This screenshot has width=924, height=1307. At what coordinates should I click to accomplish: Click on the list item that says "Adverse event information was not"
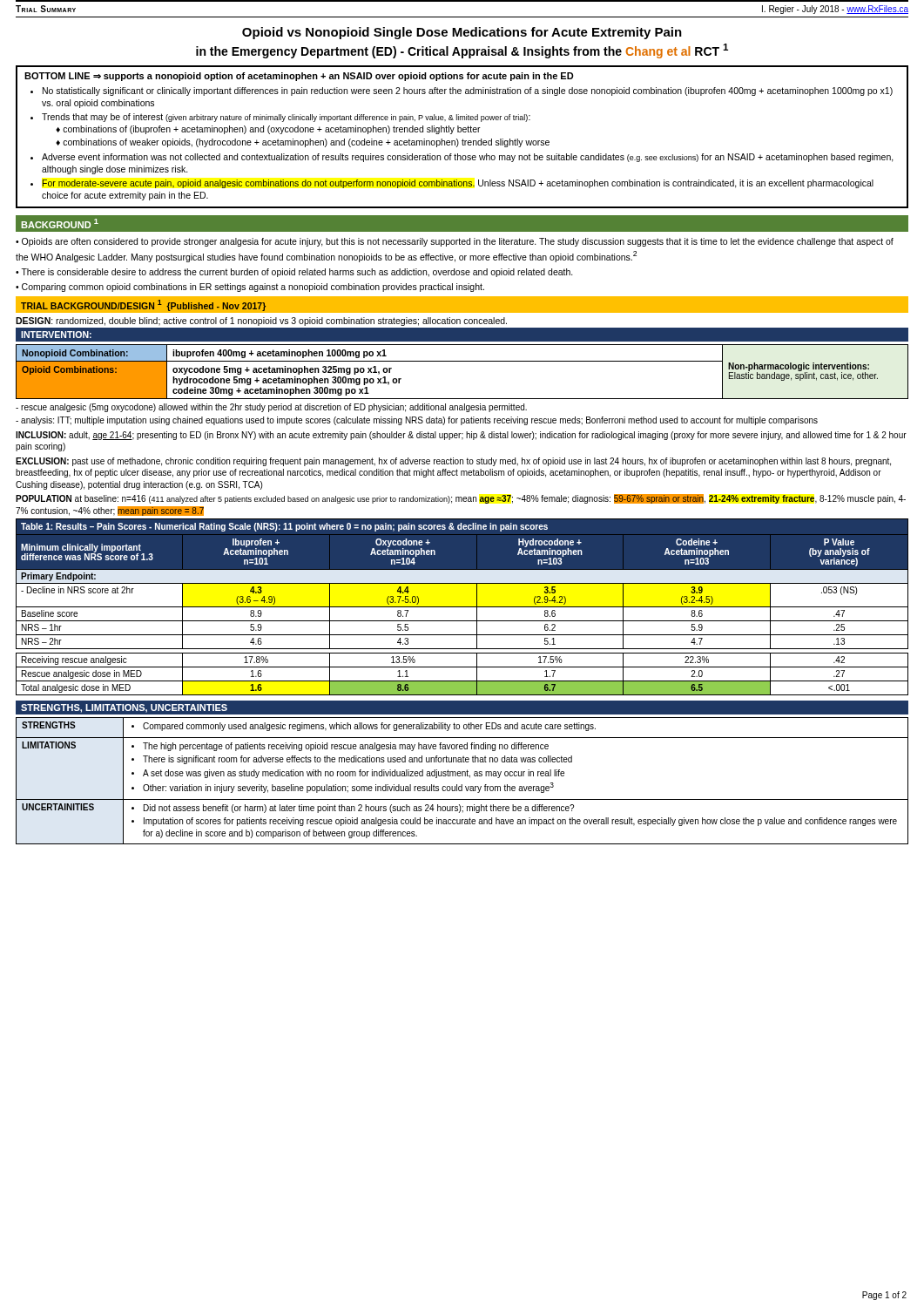(468, 163)
